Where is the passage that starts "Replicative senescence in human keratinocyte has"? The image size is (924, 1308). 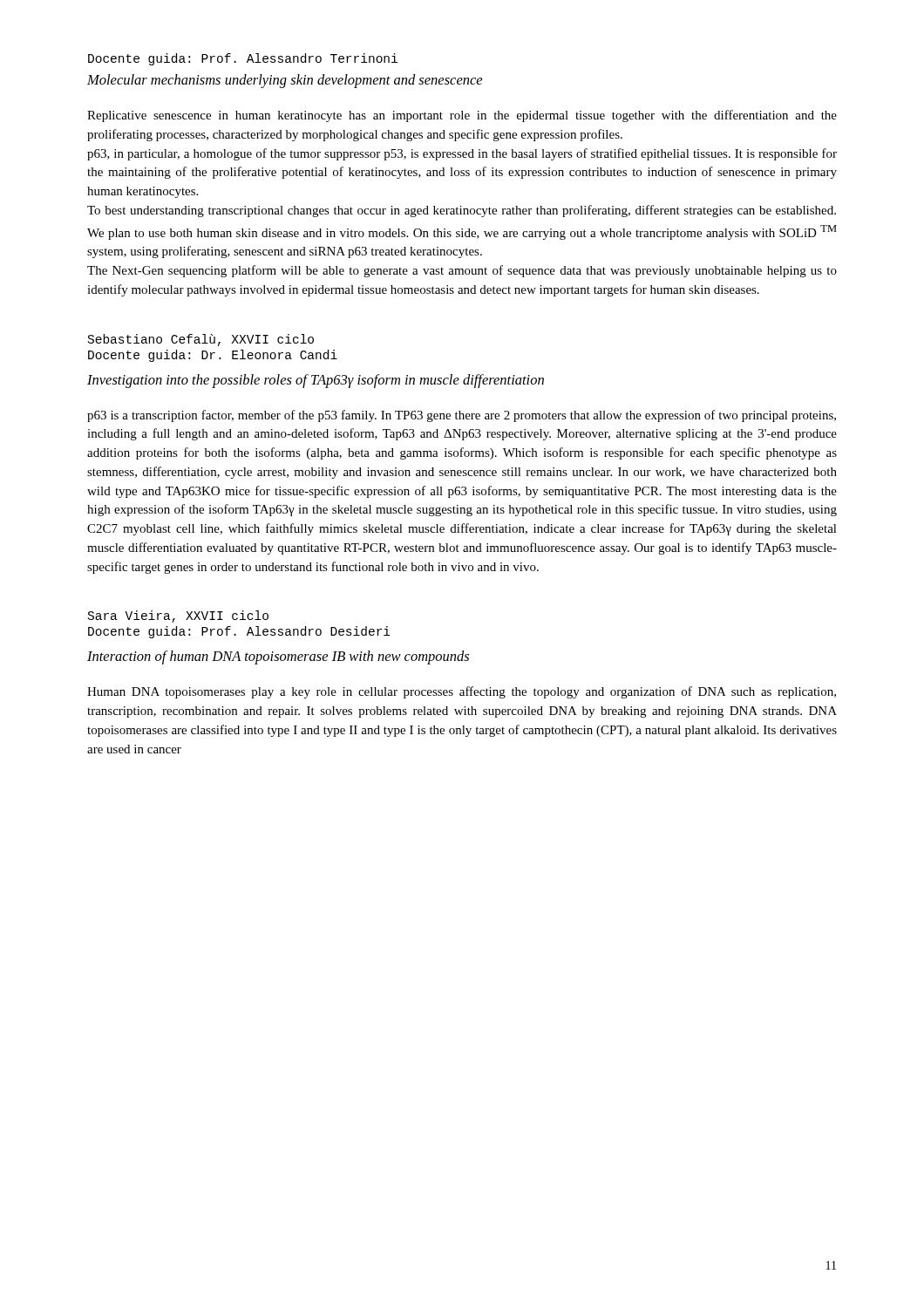click(462, 203)
